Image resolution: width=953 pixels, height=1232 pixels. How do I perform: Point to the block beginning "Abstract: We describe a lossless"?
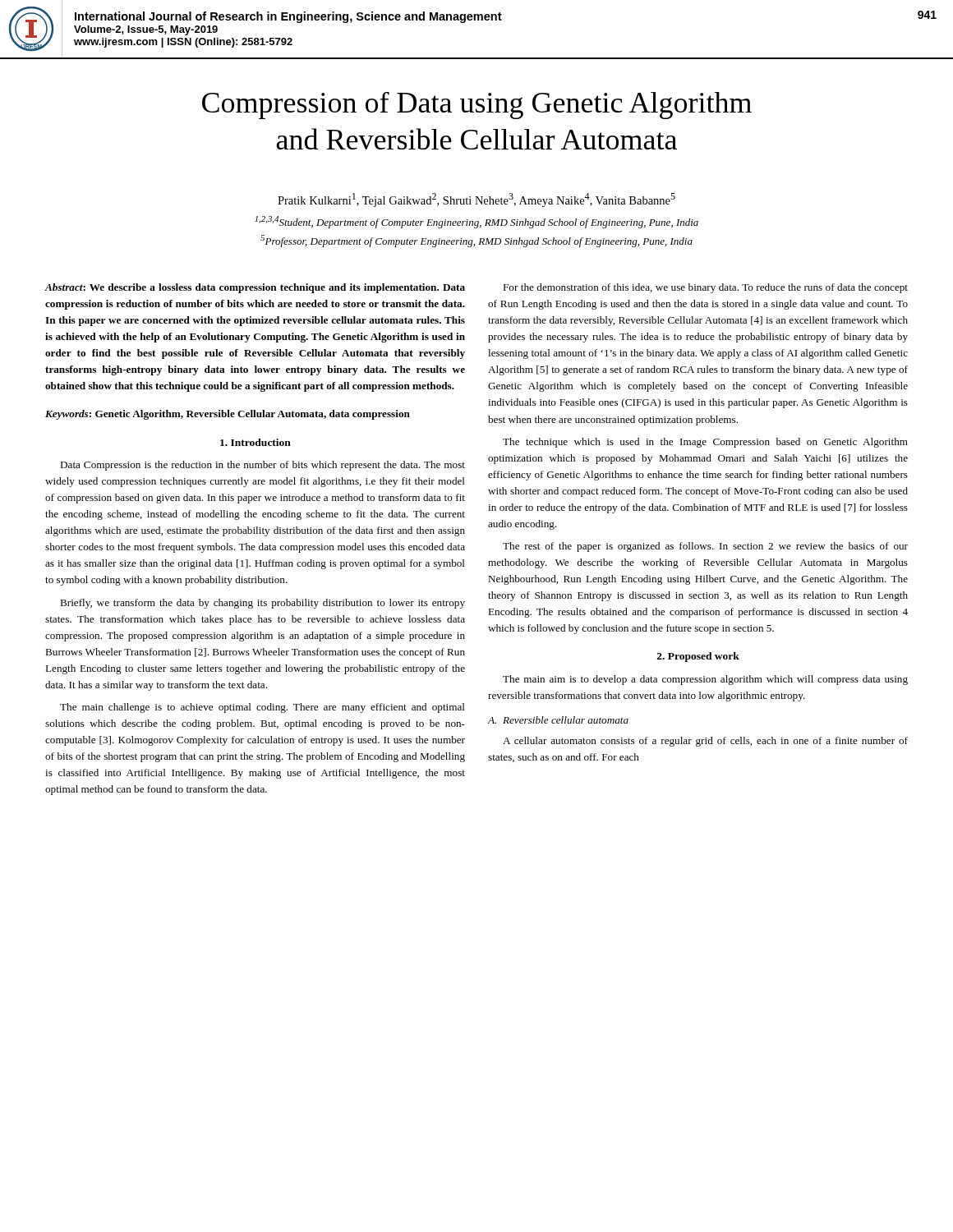(255, 337)
